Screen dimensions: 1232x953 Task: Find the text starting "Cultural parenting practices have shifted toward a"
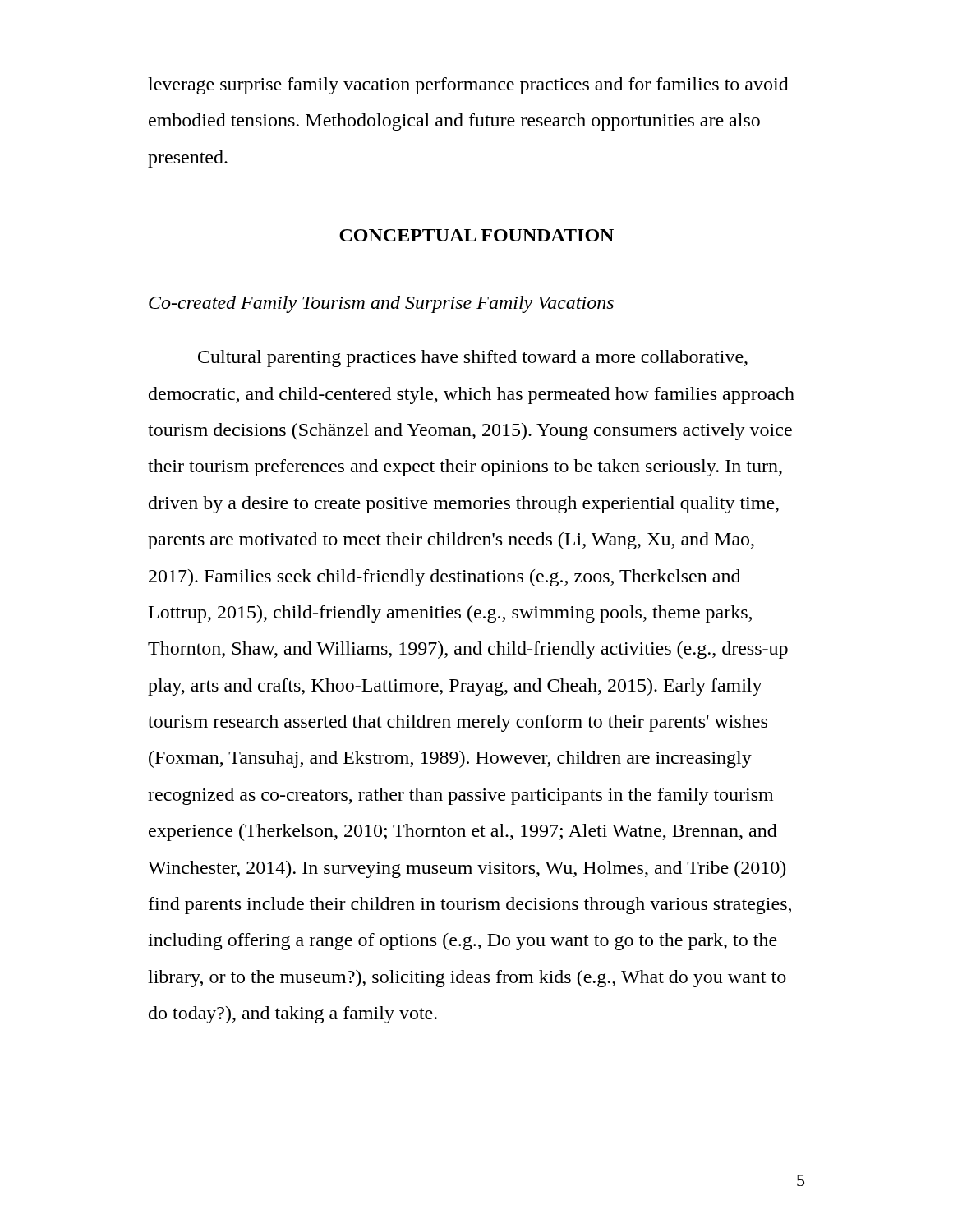coord(471,685)
